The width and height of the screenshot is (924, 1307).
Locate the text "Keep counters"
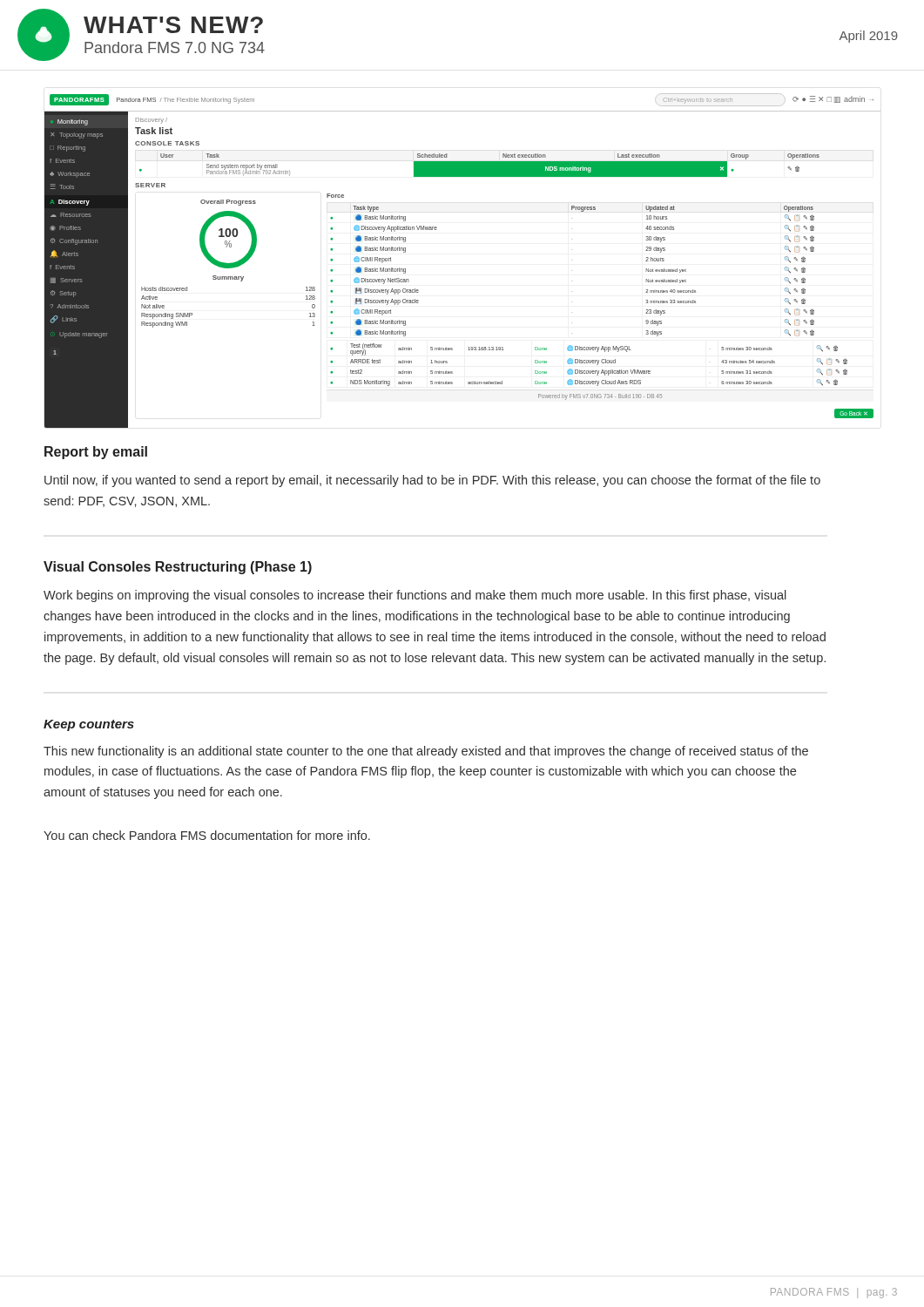89,723
